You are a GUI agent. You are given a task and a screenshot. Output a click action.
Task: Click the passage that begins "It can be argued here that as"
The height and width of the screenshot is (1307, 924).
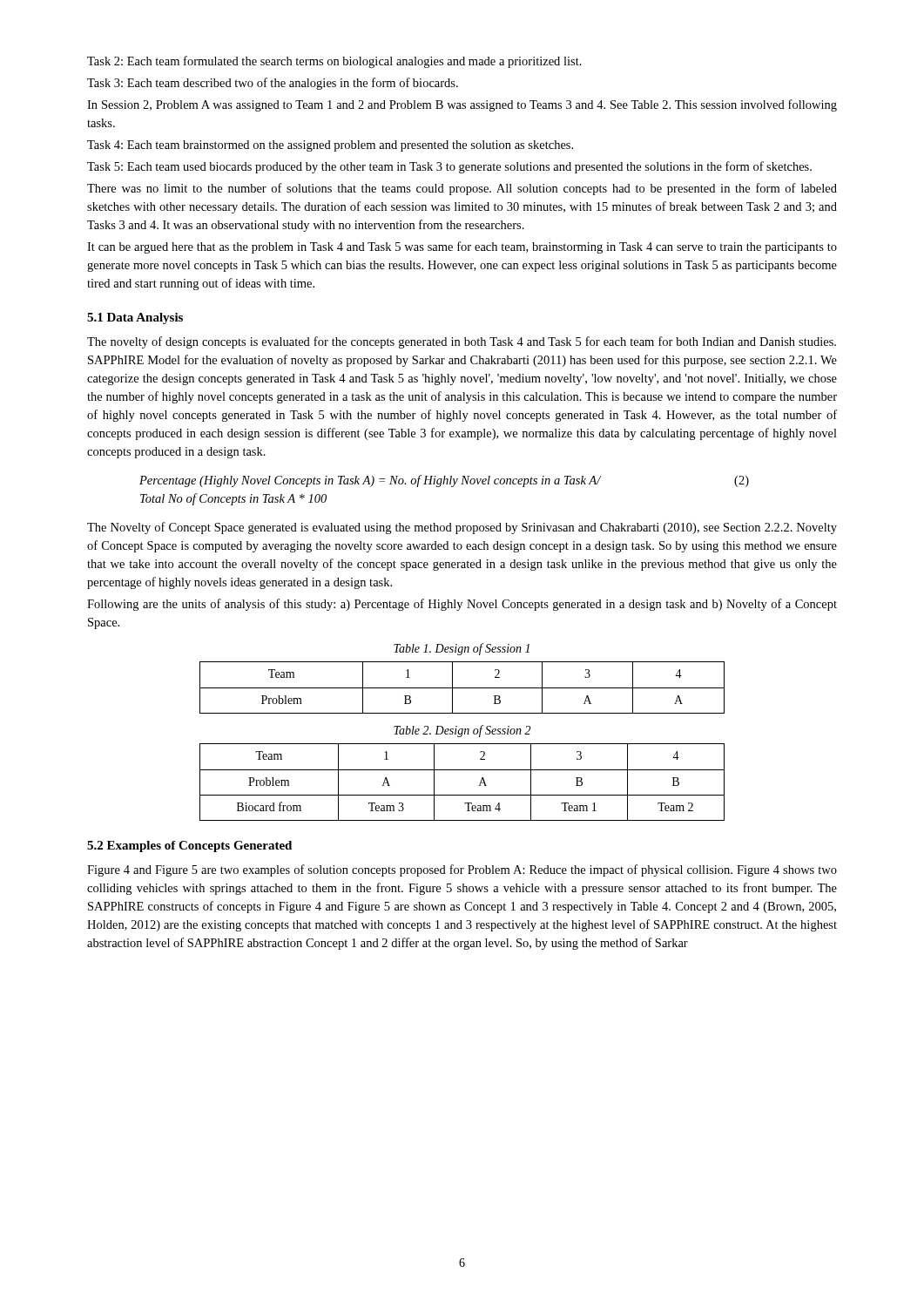click(462, 265)
